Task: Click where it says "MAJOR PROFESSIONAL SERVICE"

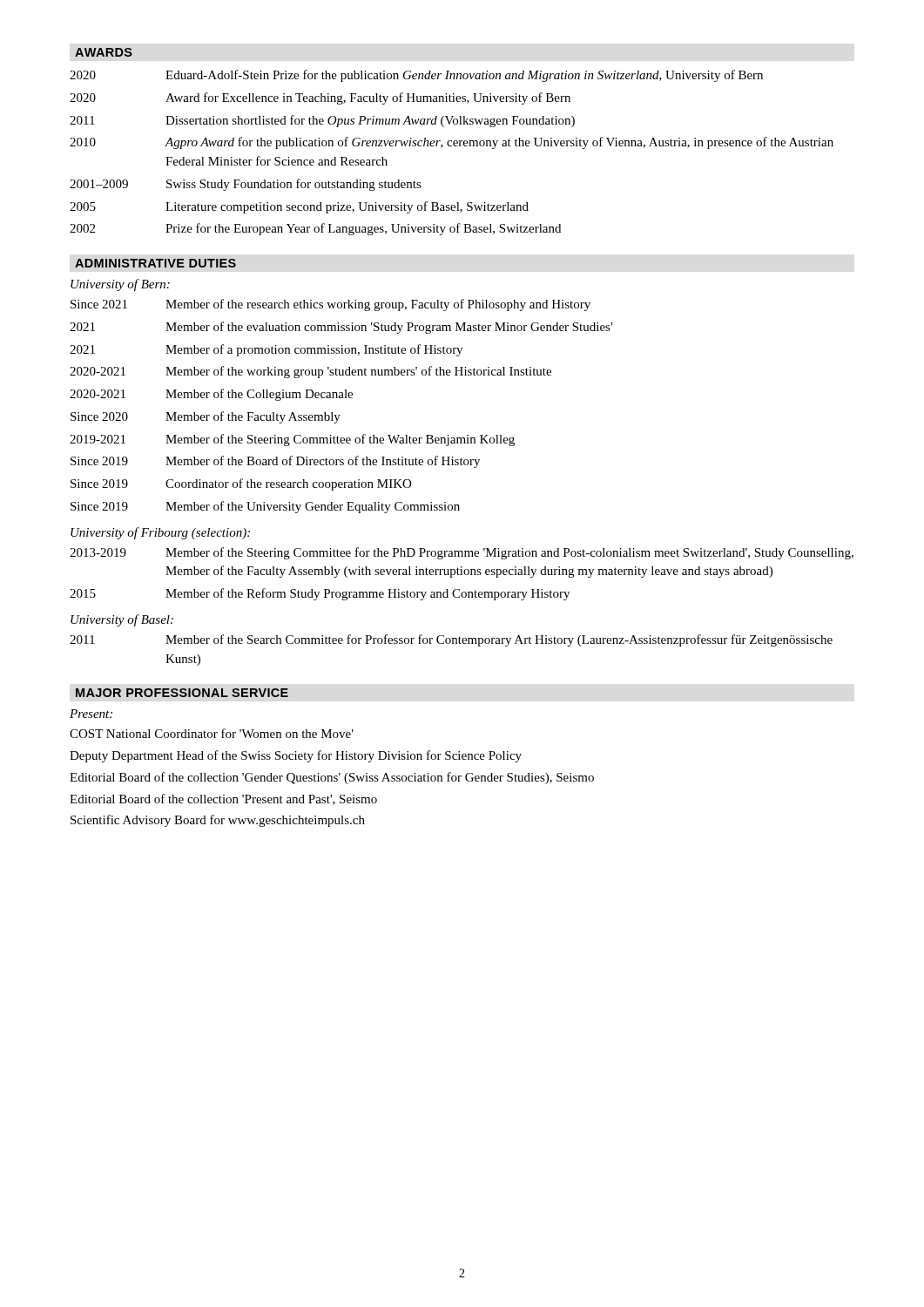Action: [182, 693]
